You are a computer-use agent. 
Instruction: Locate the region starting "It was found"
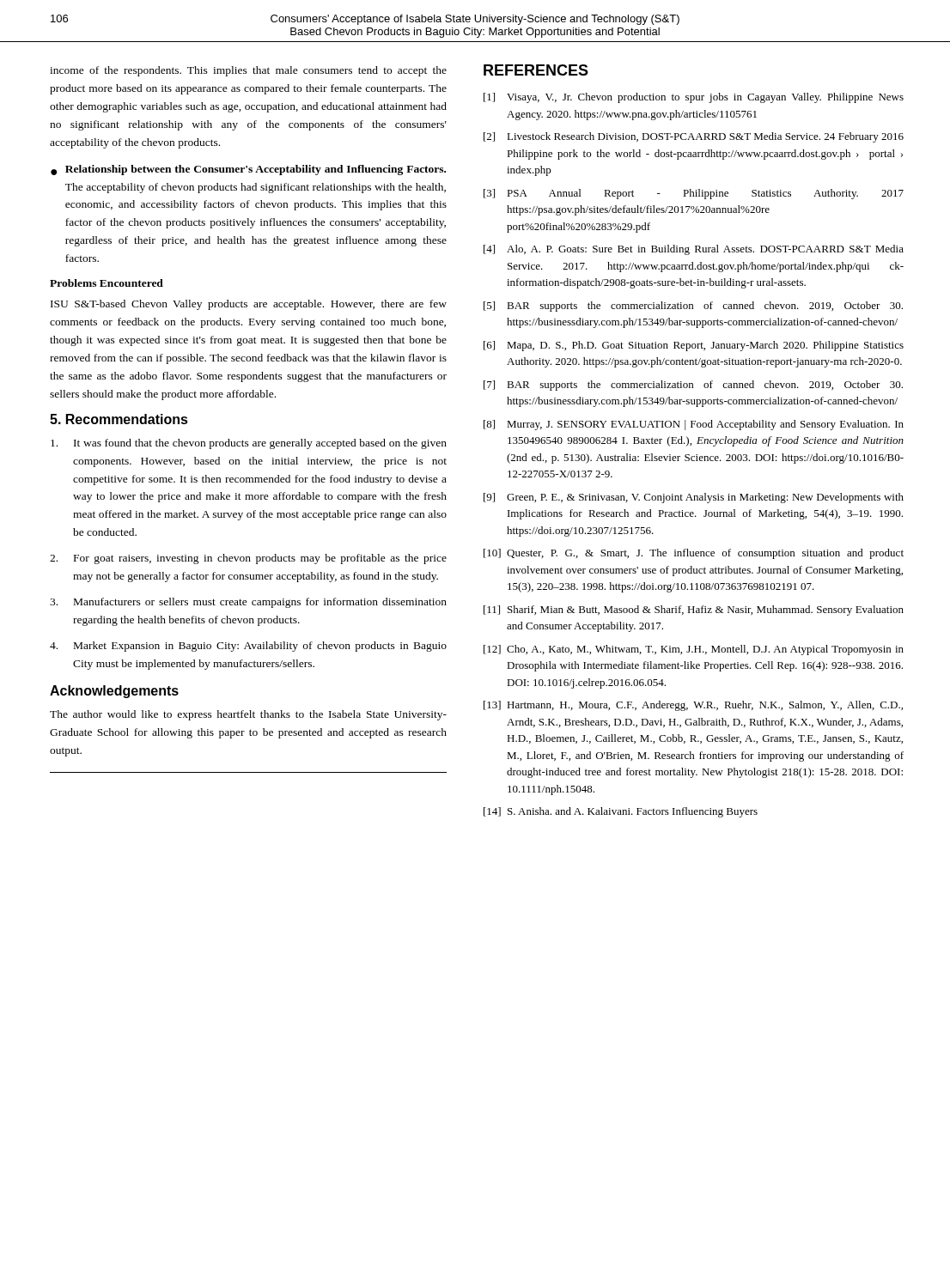[248, 488]
